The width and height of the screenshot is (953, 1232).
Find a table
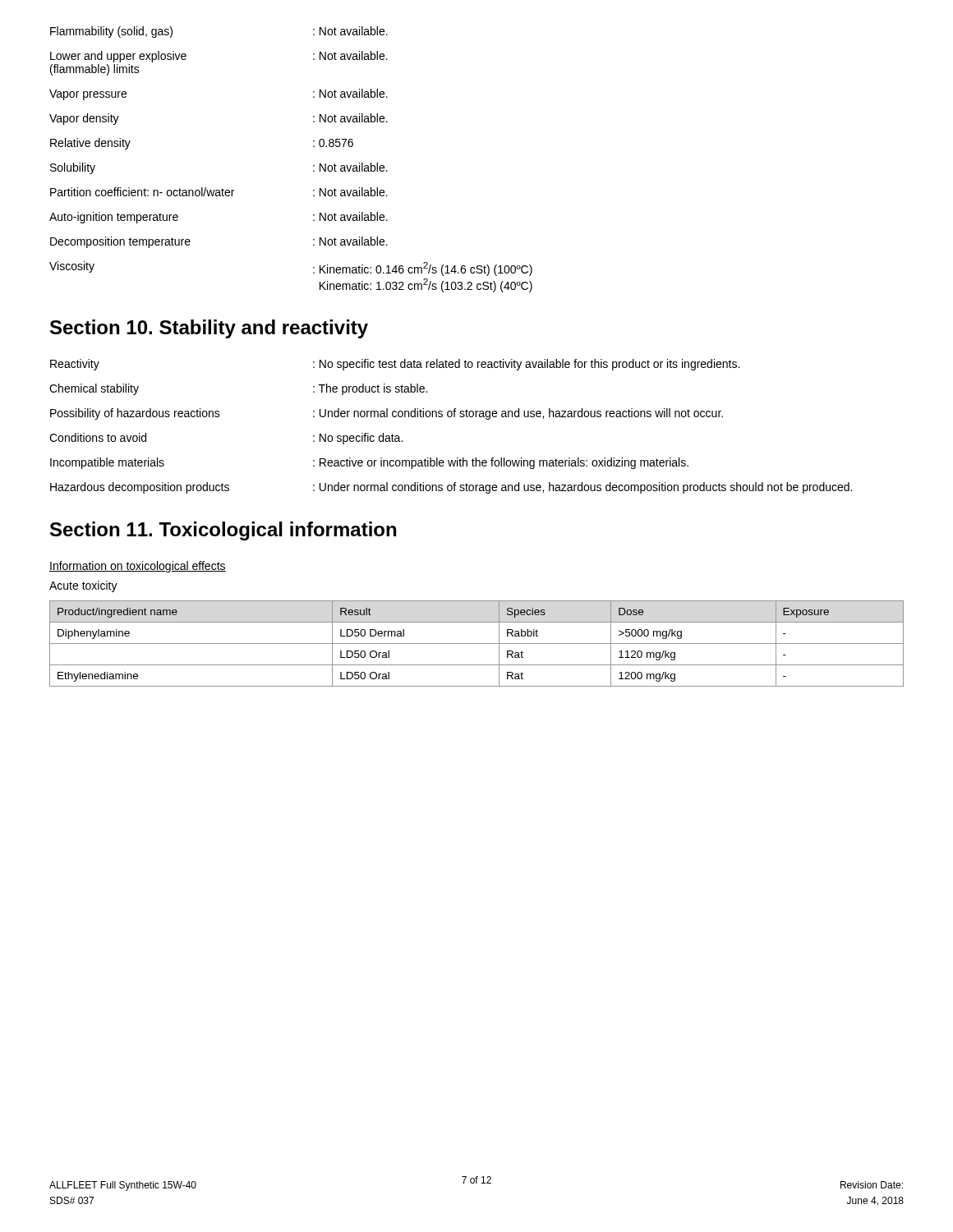(476, 644)
